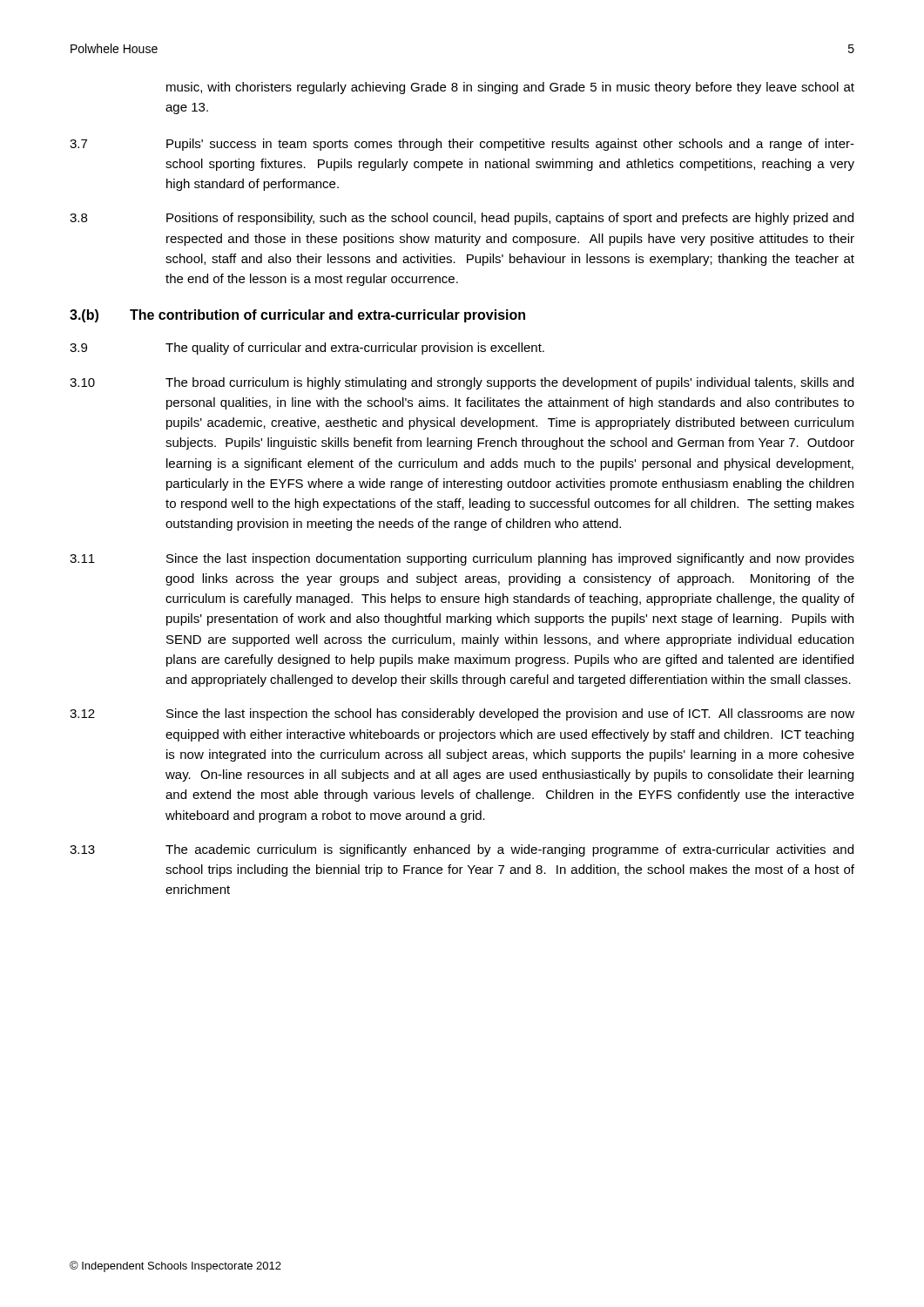Locate the block of text that opens with "3.7 Pupils' success in"
The height and width of the screenshot is (1307, 924).
pos(462,163)
